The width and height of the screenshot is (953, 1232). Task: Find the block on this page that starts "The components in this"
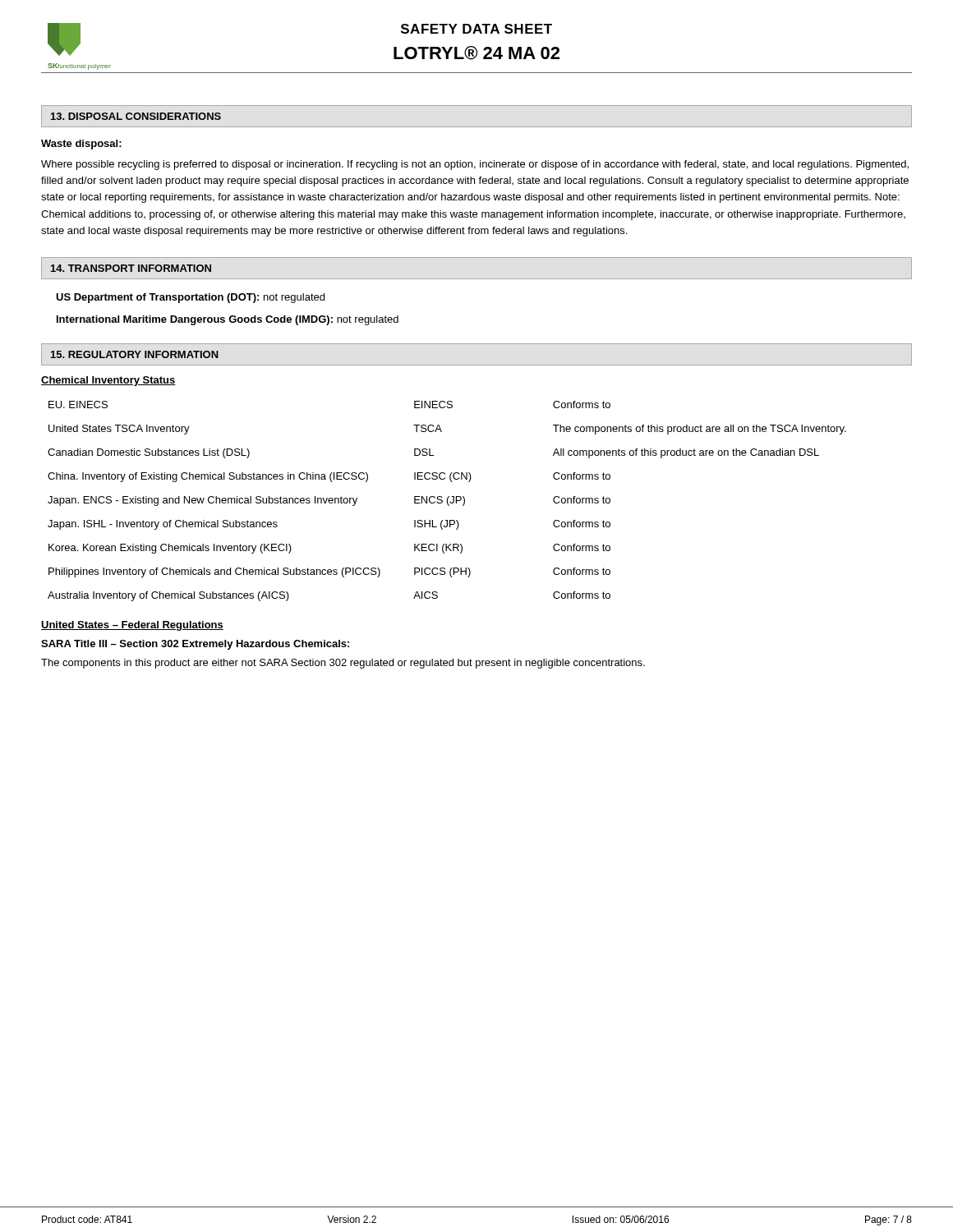click(x=343, y=662)
